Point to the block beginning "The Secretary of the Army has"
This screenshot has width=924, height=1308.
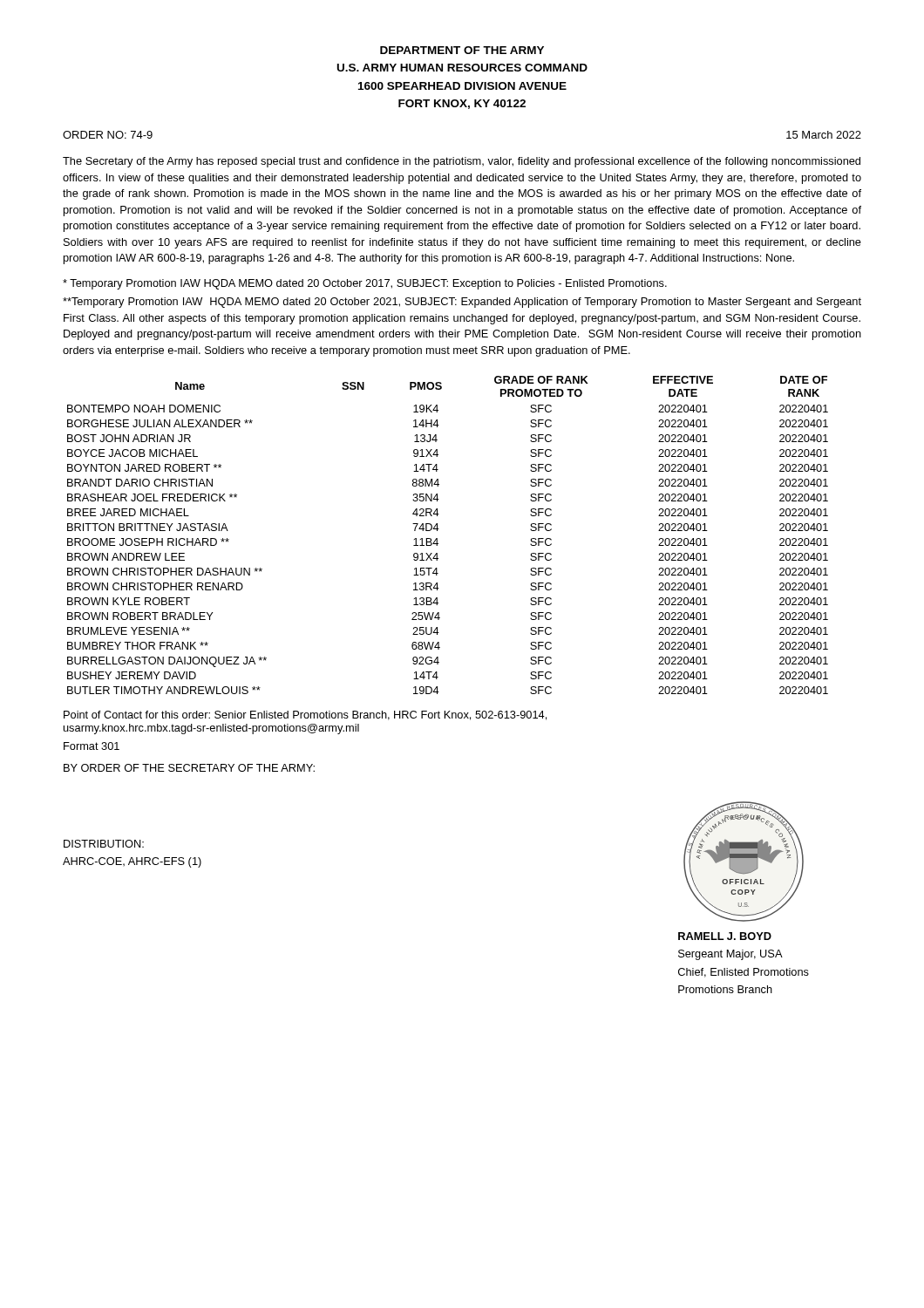(x=462, y=209)
